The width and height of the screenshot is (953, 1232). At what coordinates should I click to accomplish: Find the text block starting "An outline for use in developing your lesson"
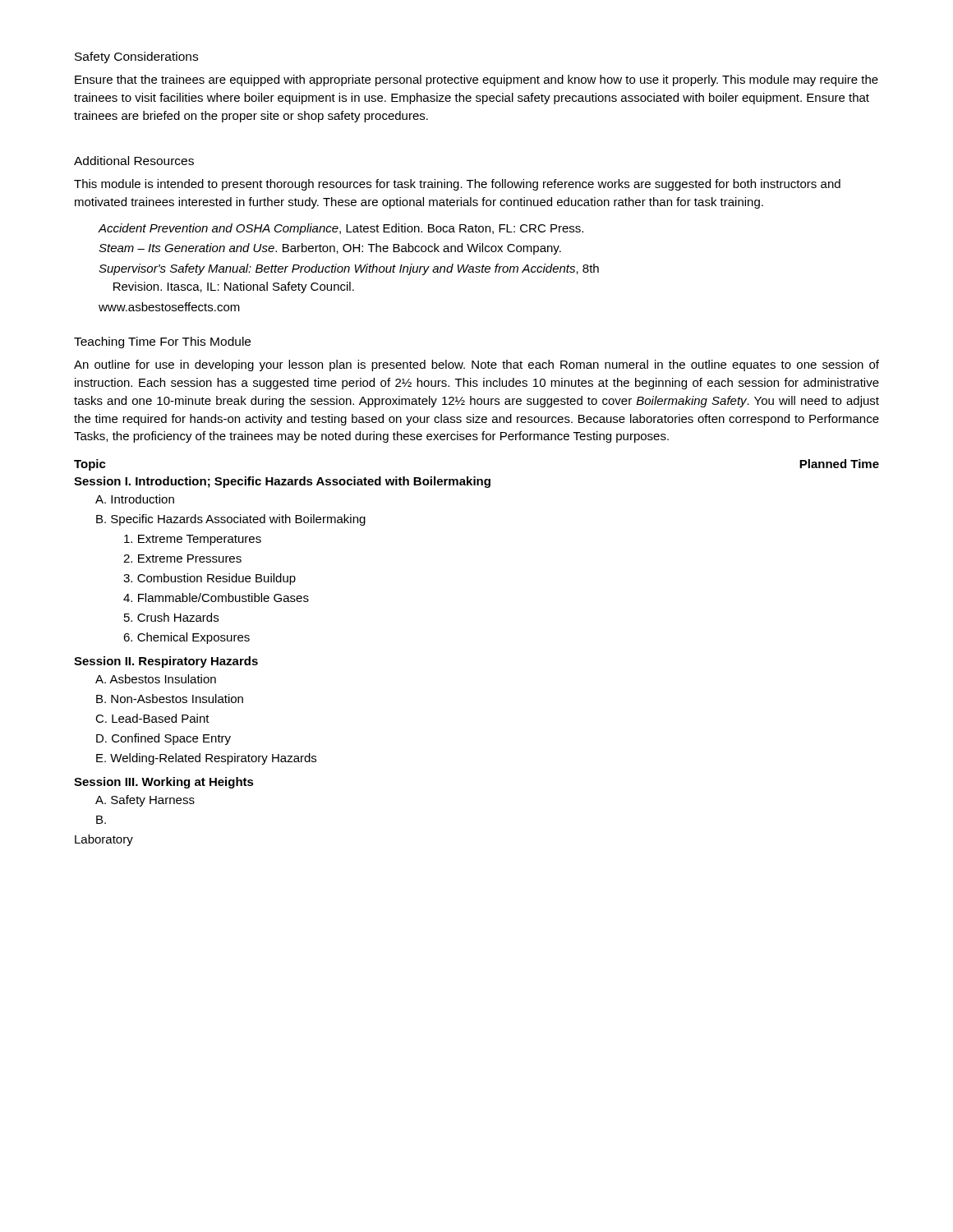click(x=476, y=400)
